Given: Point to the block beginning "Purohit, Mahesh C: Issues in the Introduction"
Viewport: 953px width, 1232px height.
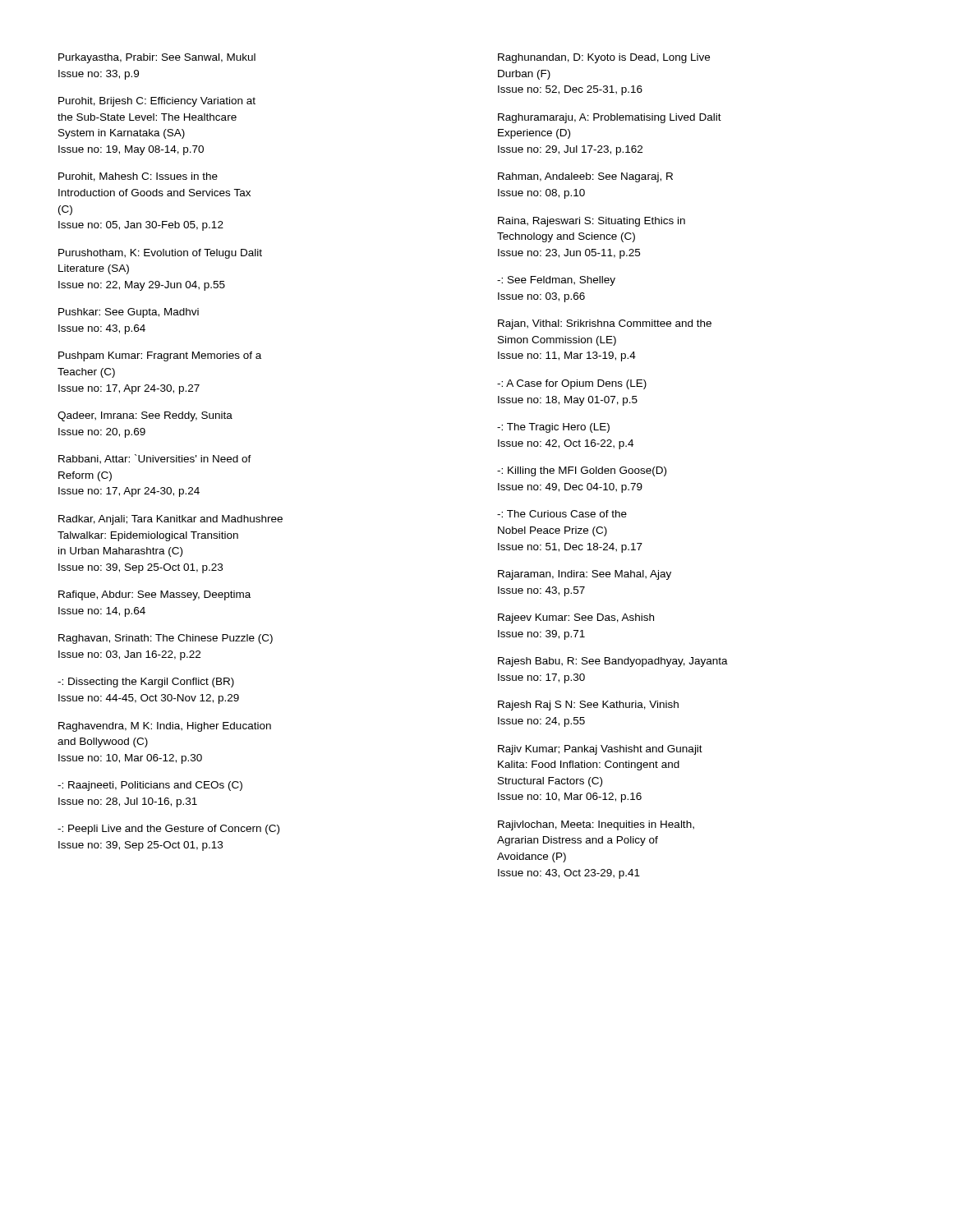Looking at the screenshot, I should tap(138, 177).
